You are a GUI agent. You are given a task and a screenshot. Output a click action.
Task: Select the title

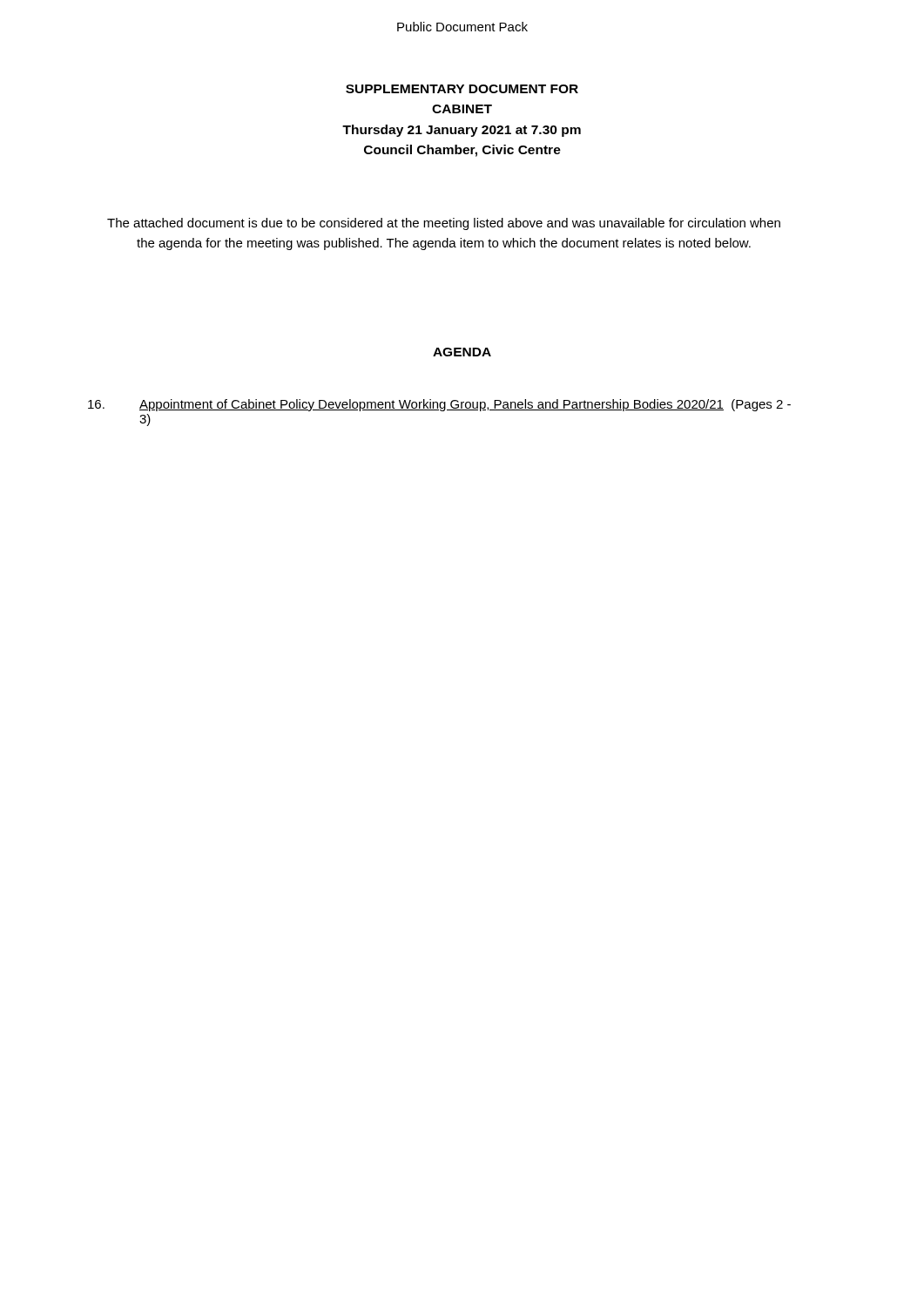[462, 119]
